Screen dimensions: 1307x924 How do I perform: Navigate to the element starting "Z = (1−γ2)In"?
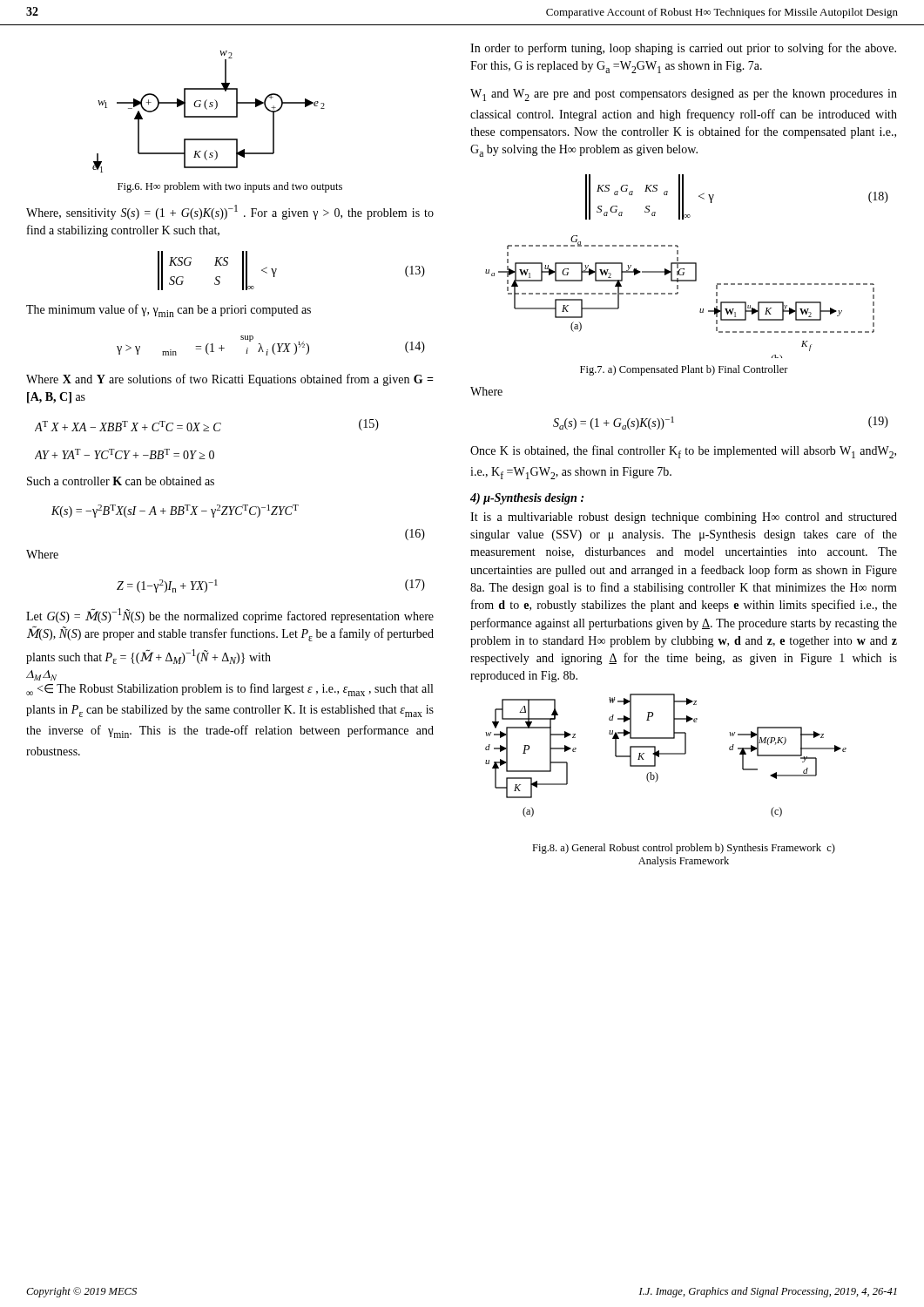point(167,586)
